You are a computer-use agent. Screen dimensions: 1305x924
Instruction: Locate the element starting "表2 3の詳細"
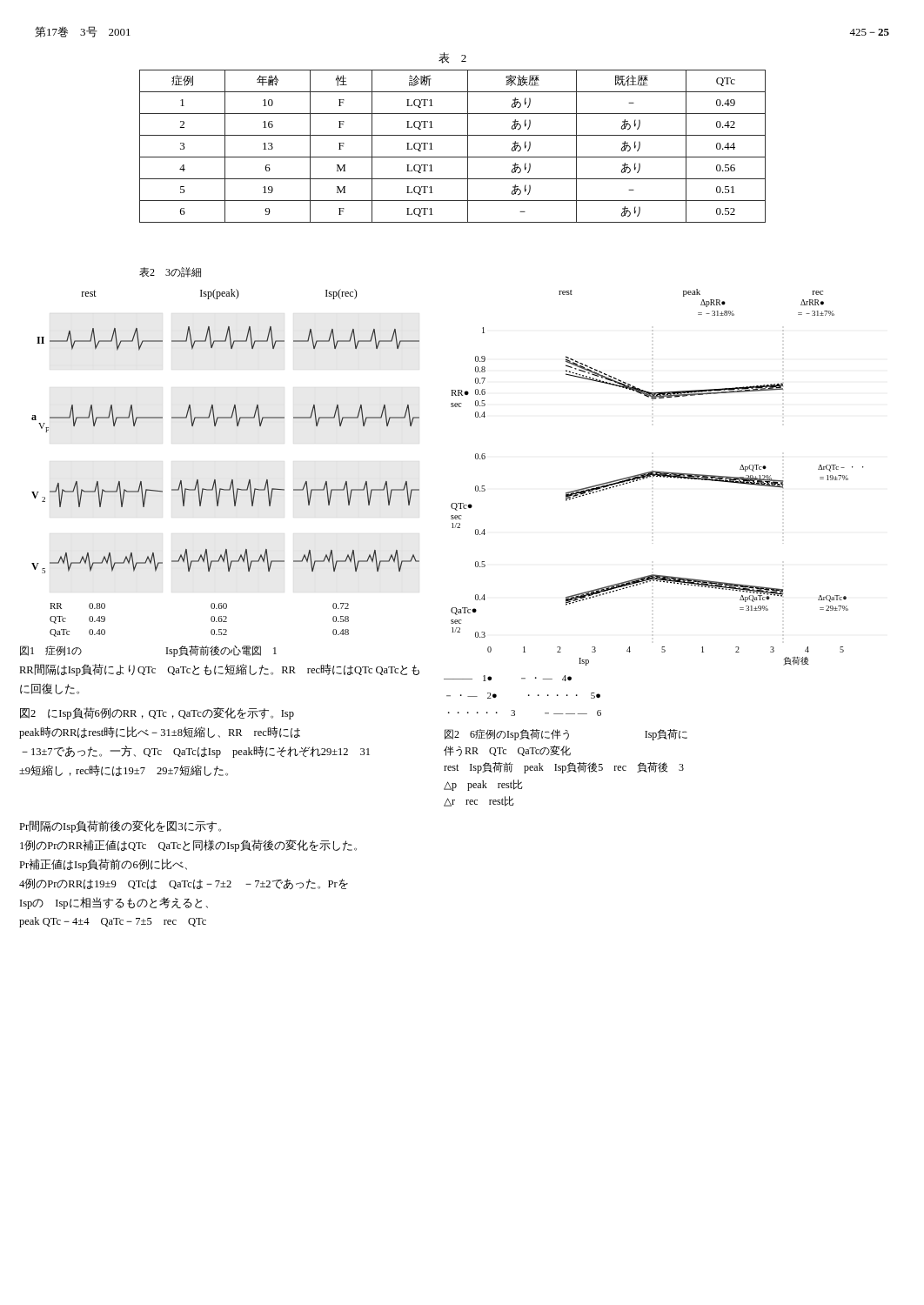coord(171,272)
